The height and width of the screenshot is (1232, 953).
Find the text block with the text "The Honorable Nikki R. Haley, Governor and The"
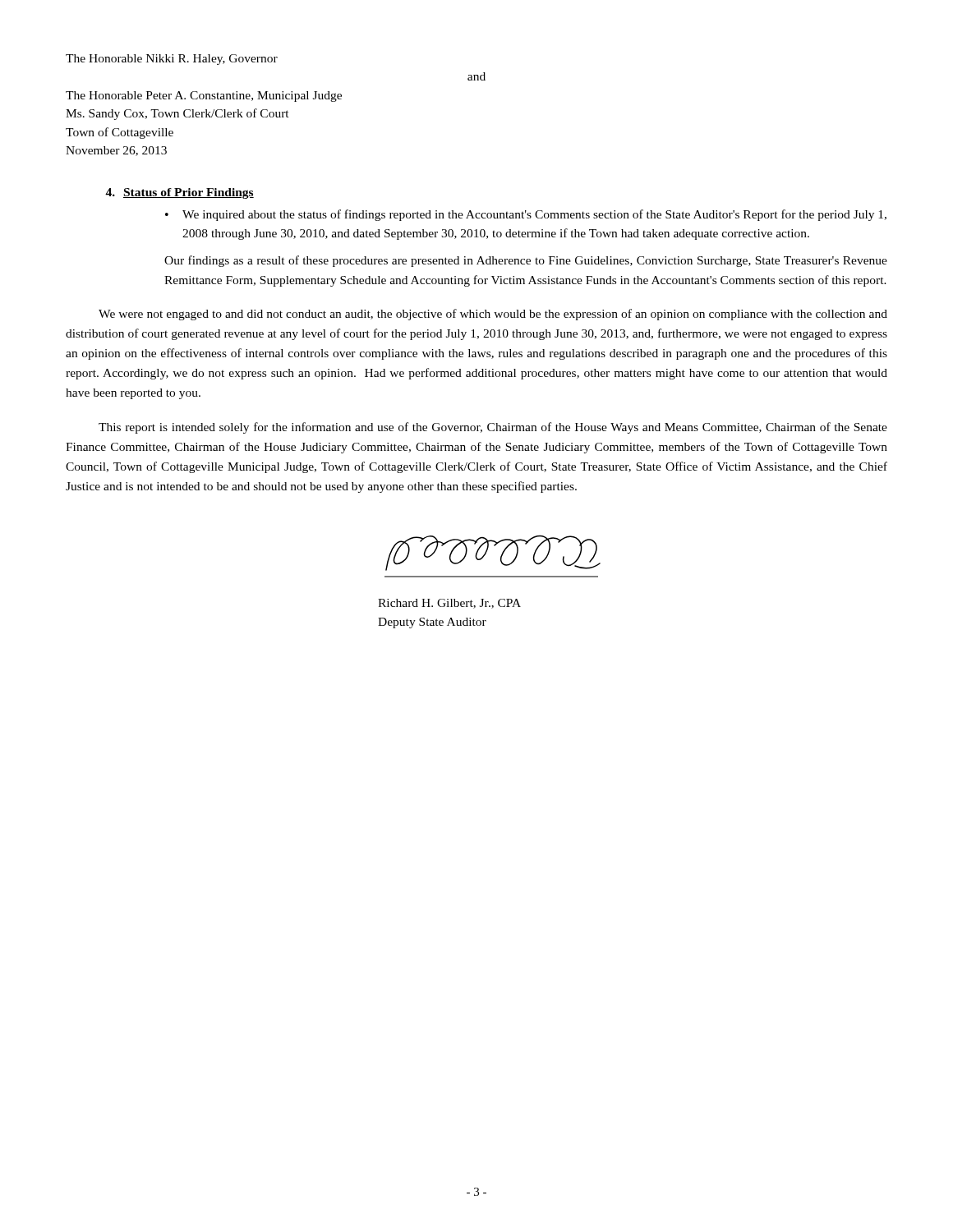[172, 60]
